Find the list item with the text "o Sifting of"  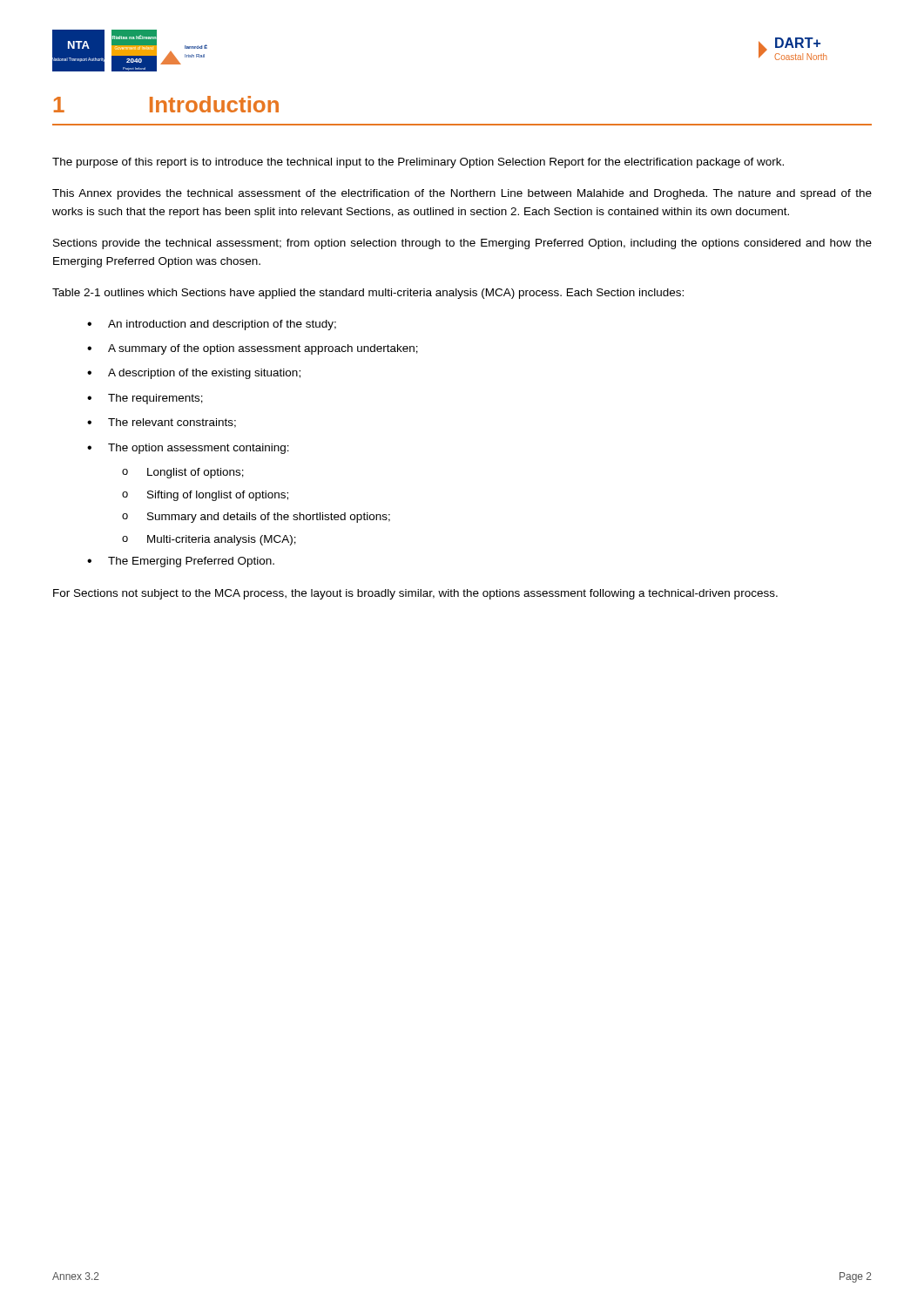pyautogui.click(x=206, y=494)
